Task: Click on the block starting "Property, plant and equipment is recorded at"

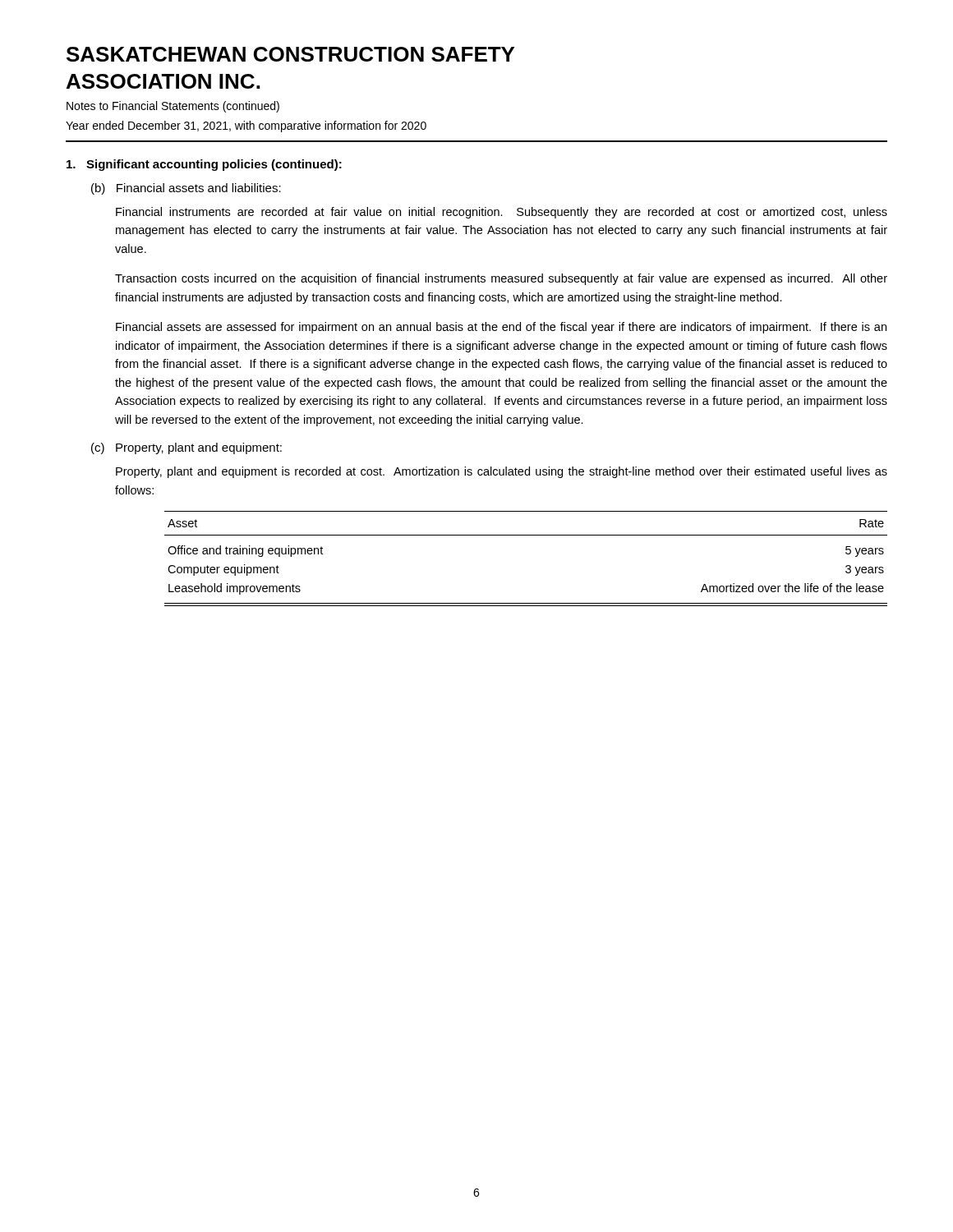Action: click(501, 481)
